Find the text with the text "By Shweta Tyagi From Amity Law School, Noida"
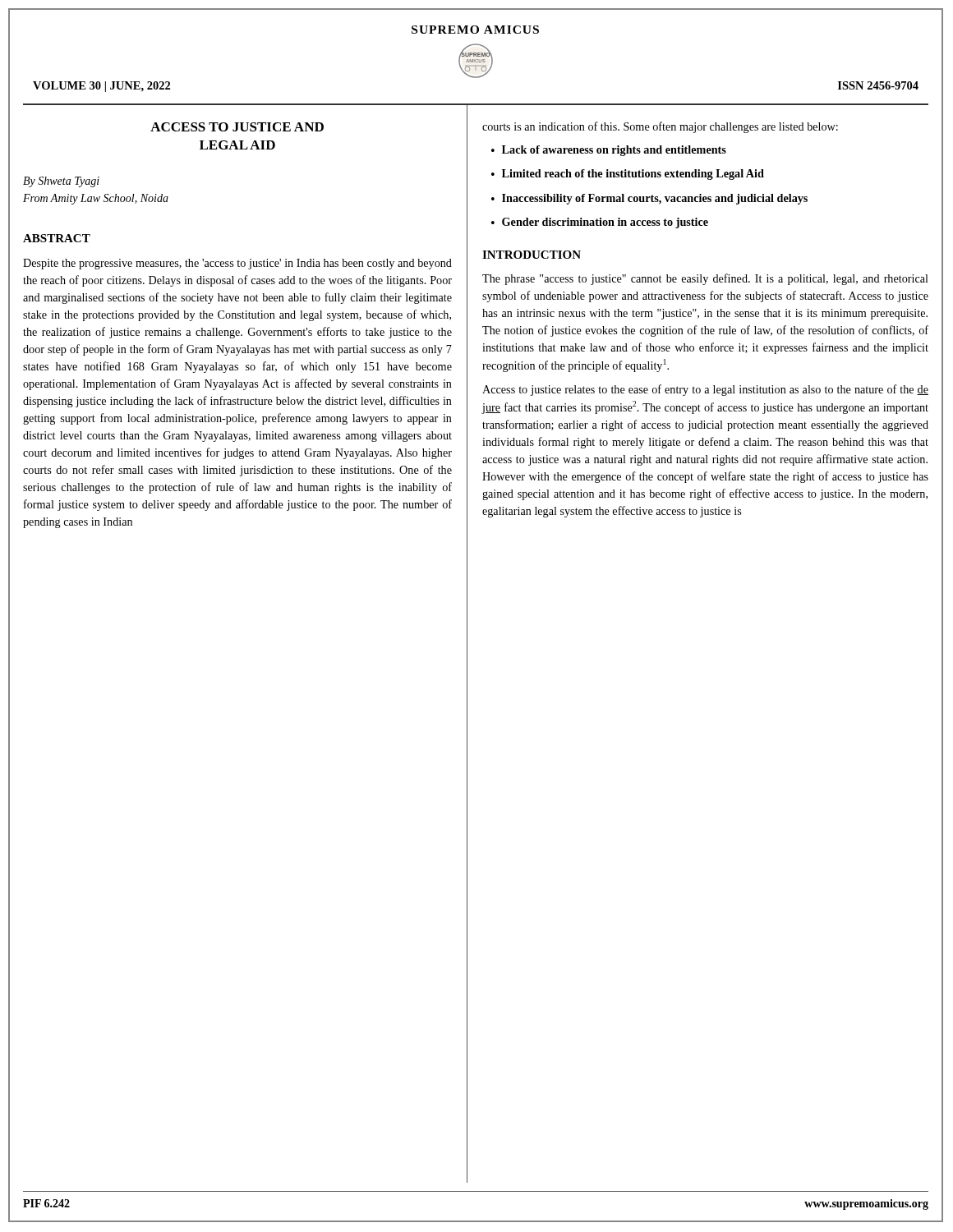 click(96, 190)
